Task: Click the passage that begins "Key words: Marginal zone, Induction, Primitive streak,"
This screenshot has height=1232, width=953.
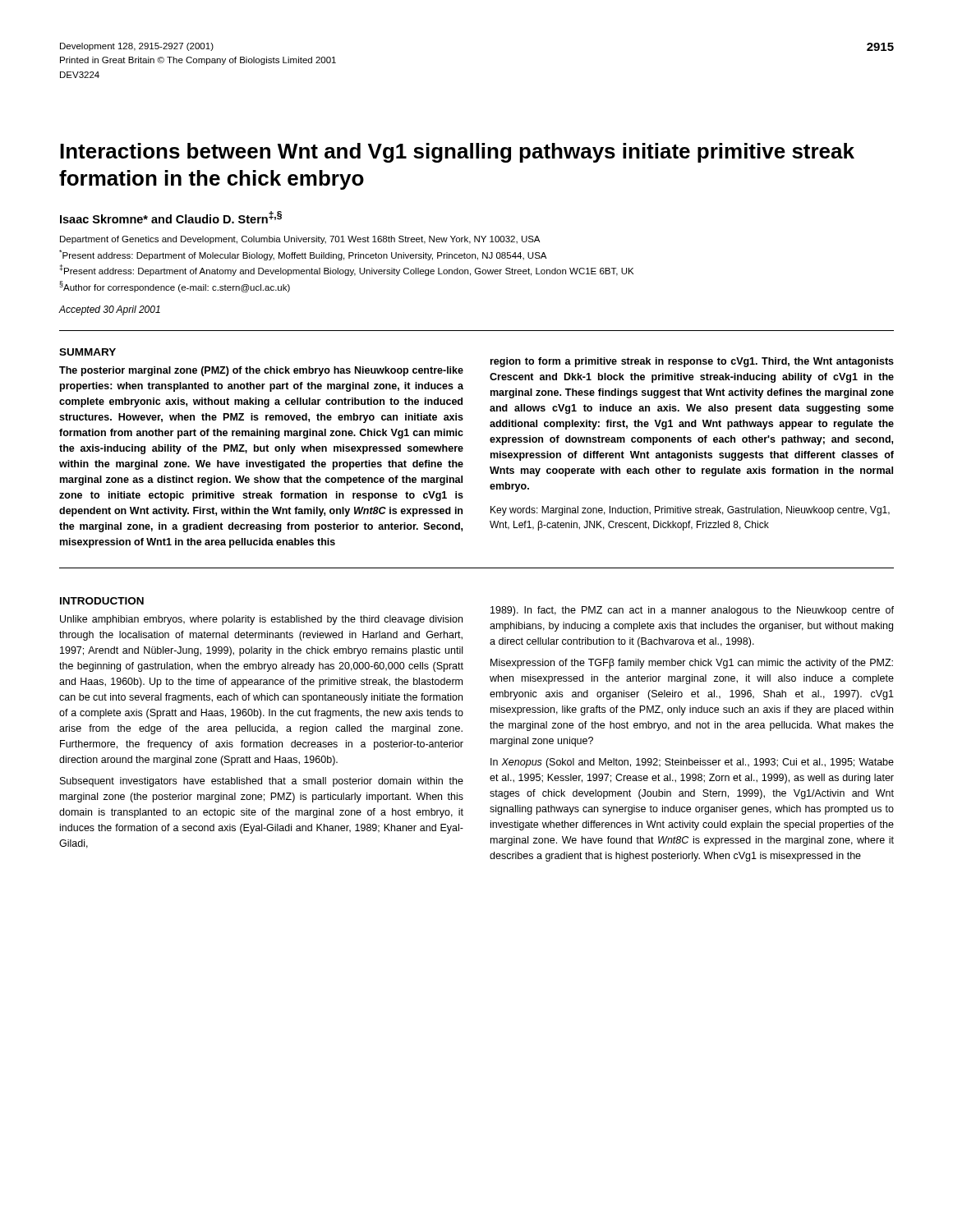Action: pos(690,517)
